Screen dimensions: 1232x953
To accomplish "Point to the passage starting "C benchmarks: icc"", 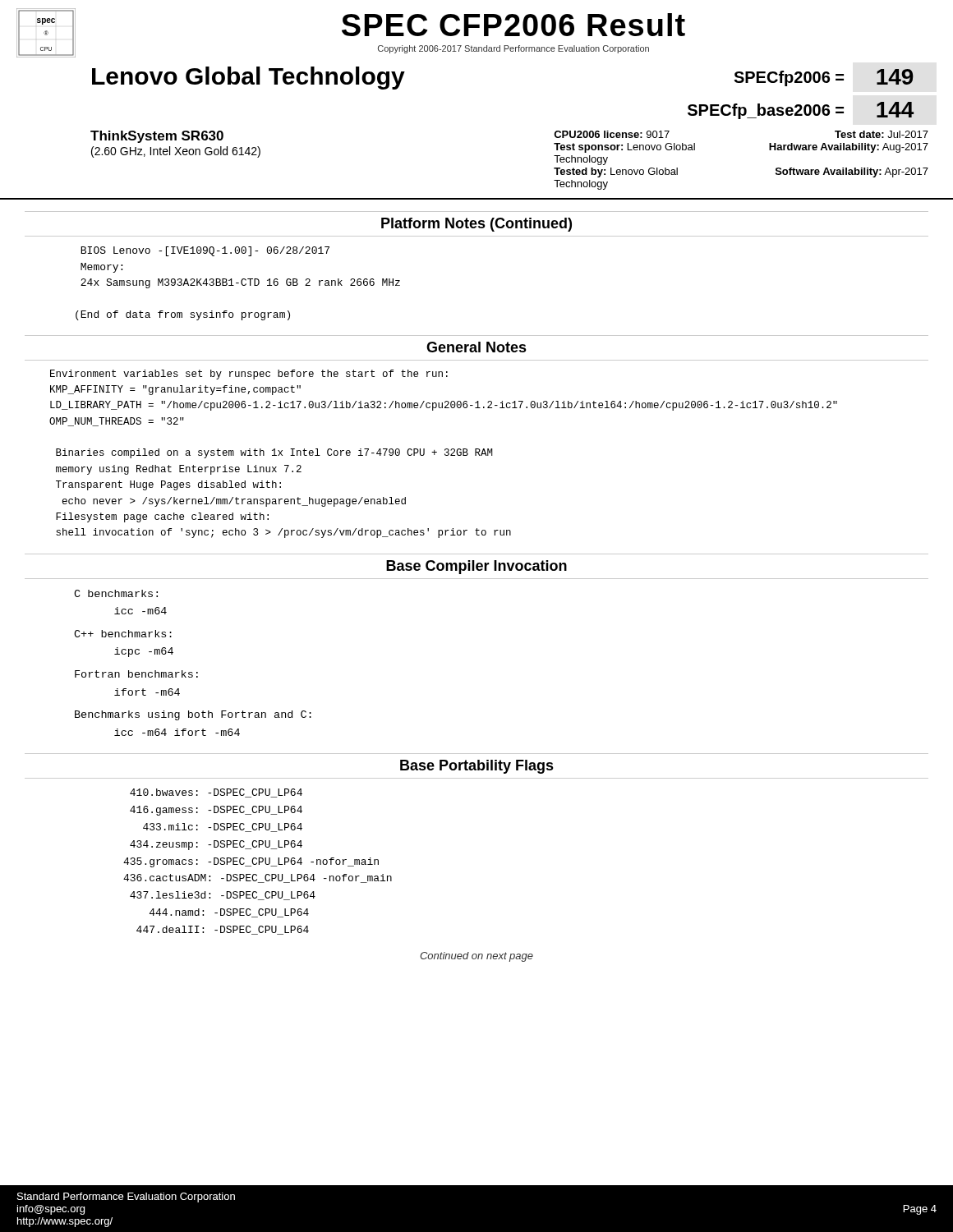I will 121,603.
